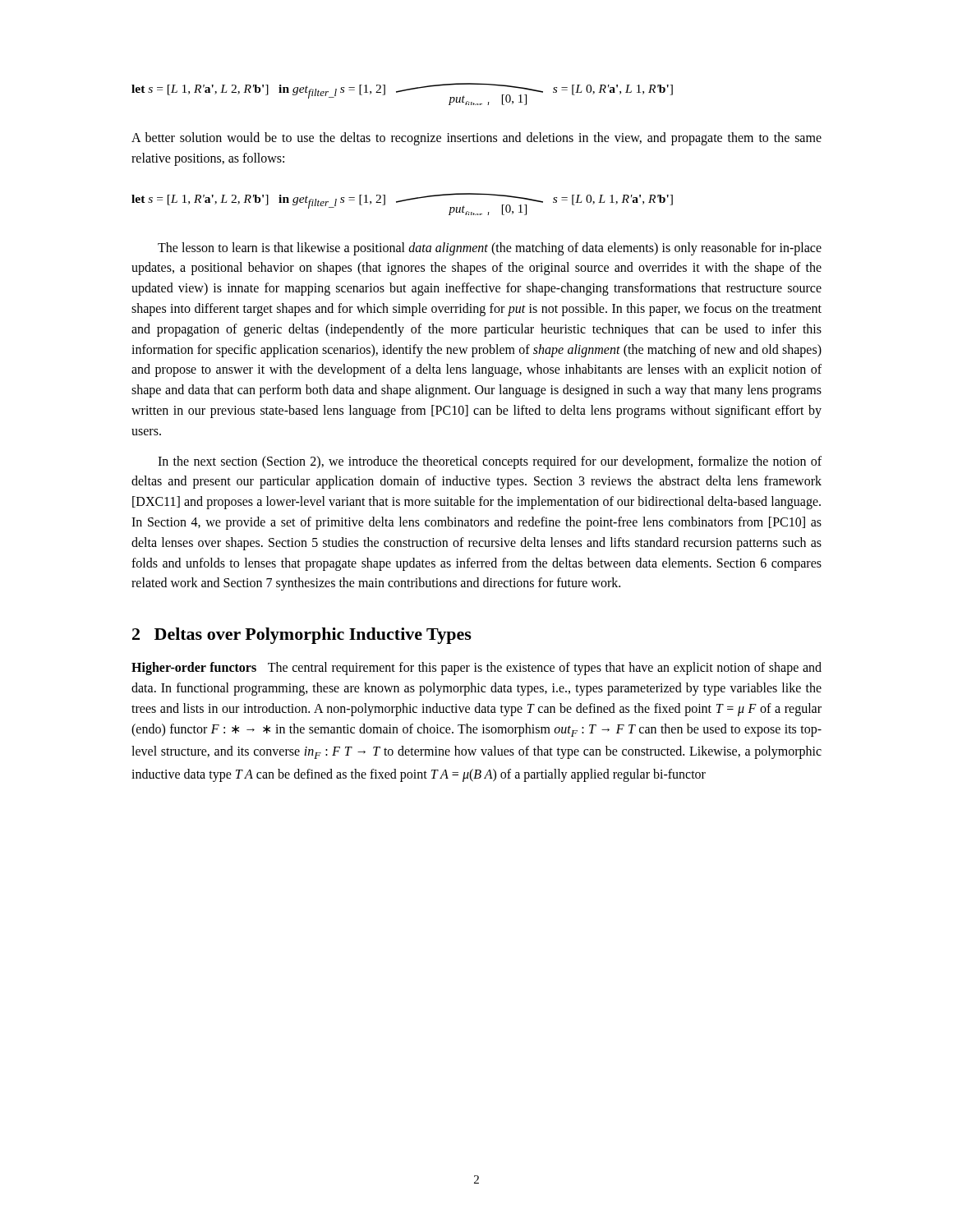Locate the block of text that opens with "A better solution would be to use the"
Image resolution: width=953 pixels, height=1232 pixels.
[476, 149]
